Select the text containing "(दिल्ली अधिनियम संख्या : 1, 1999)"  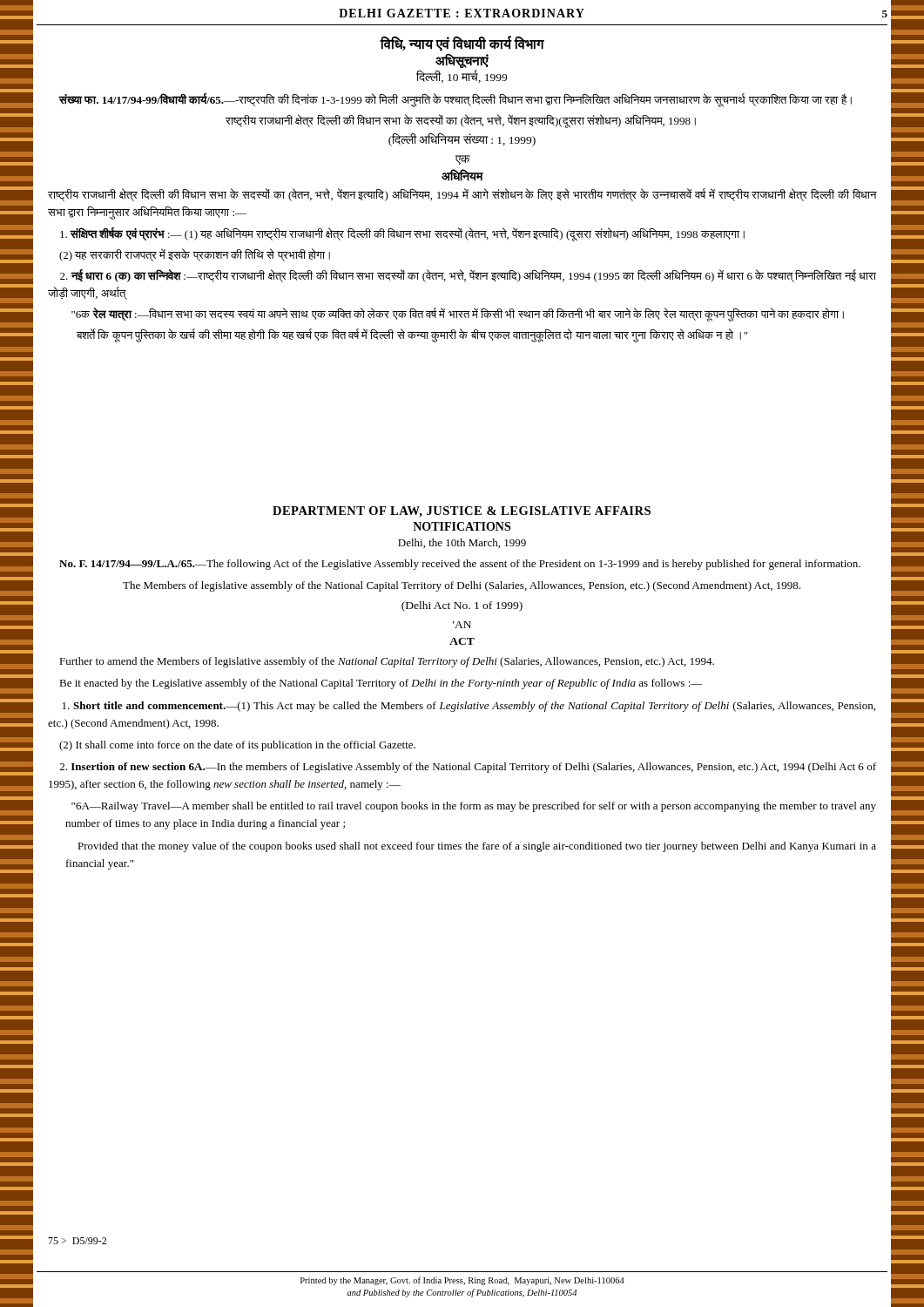pyautogui.click(x=462, y=140)
